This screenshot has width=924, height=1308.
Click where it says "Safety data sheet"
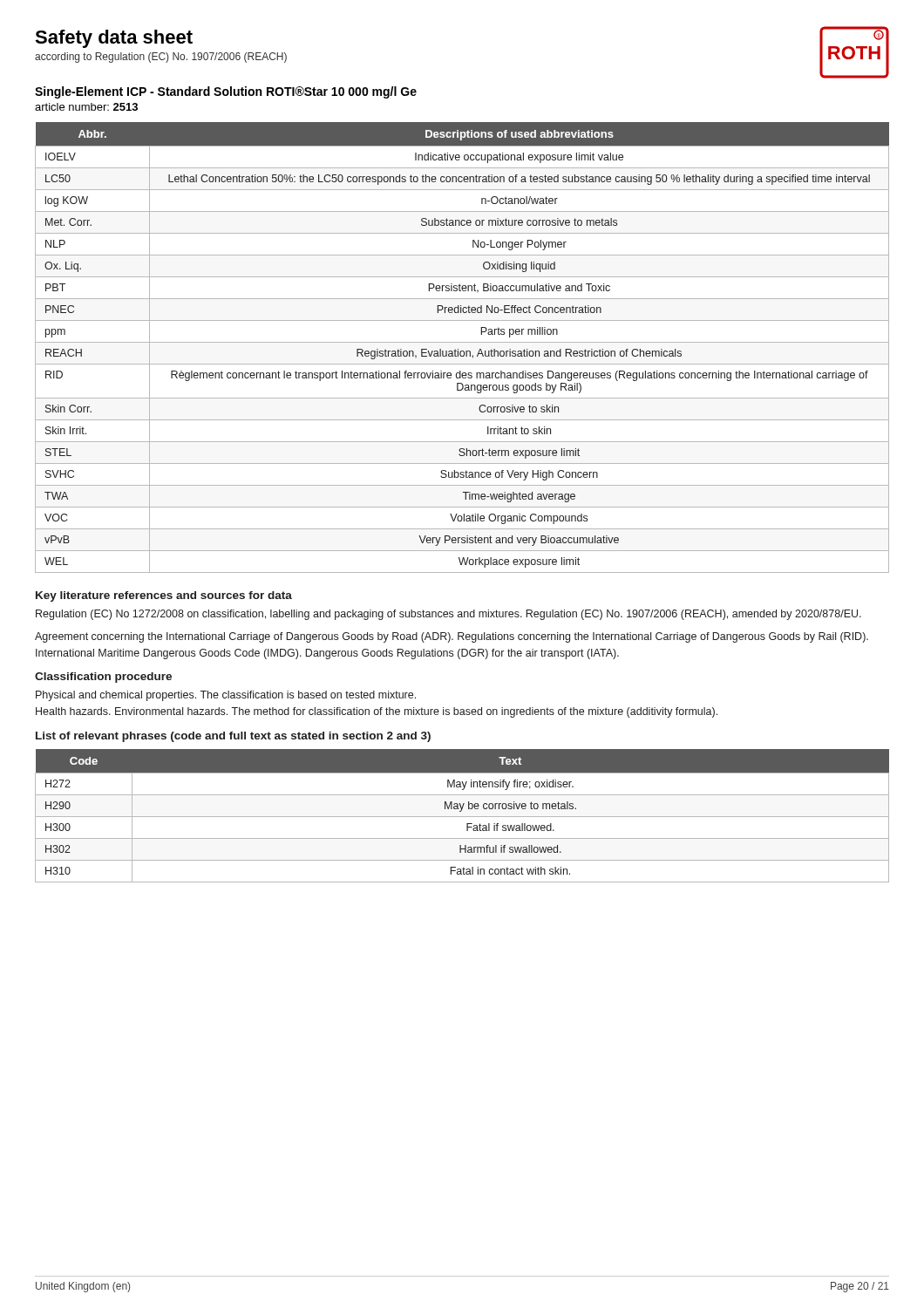(x=114, y=37)
